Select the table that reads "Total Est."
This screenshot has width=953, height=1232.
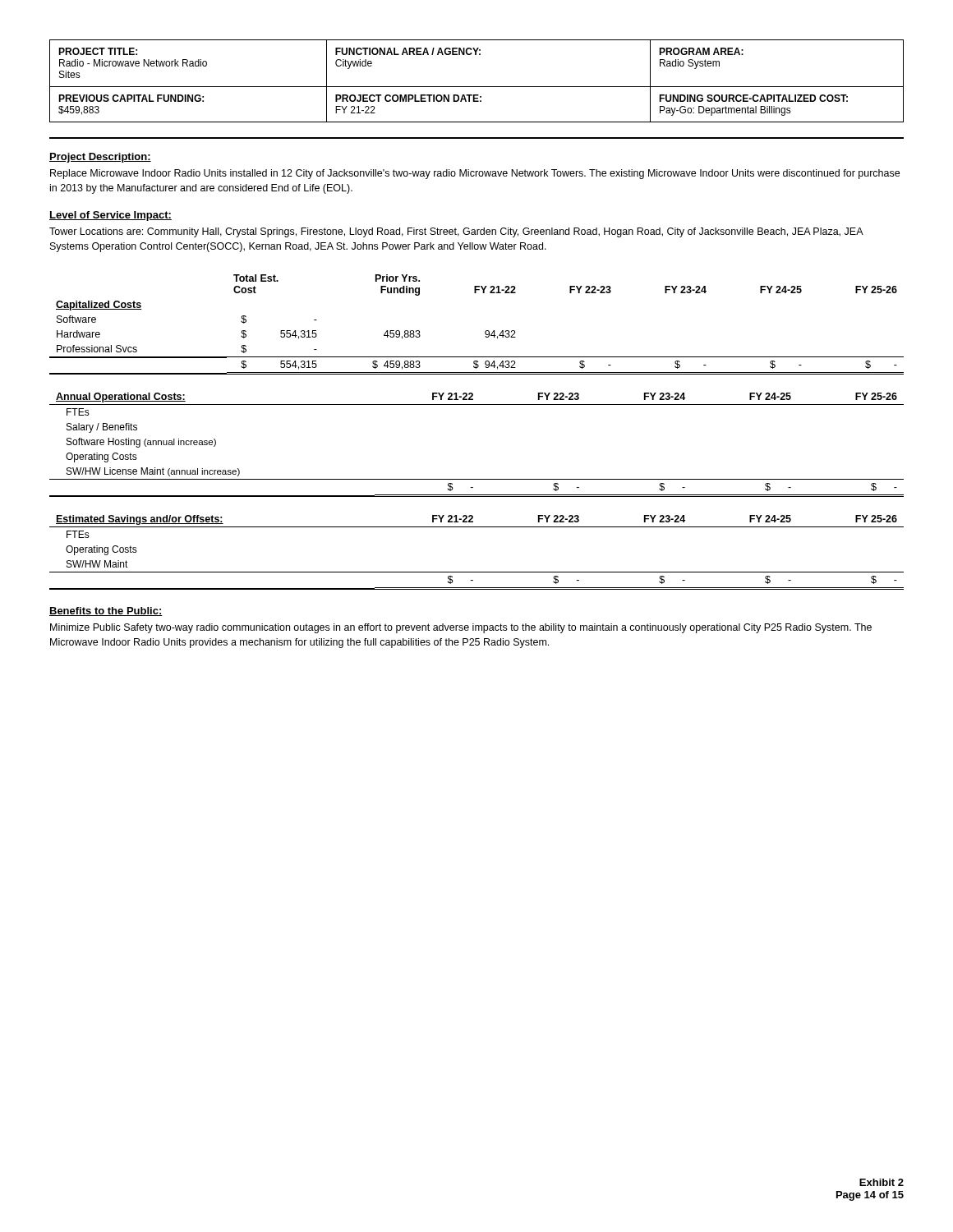[476, 323]
